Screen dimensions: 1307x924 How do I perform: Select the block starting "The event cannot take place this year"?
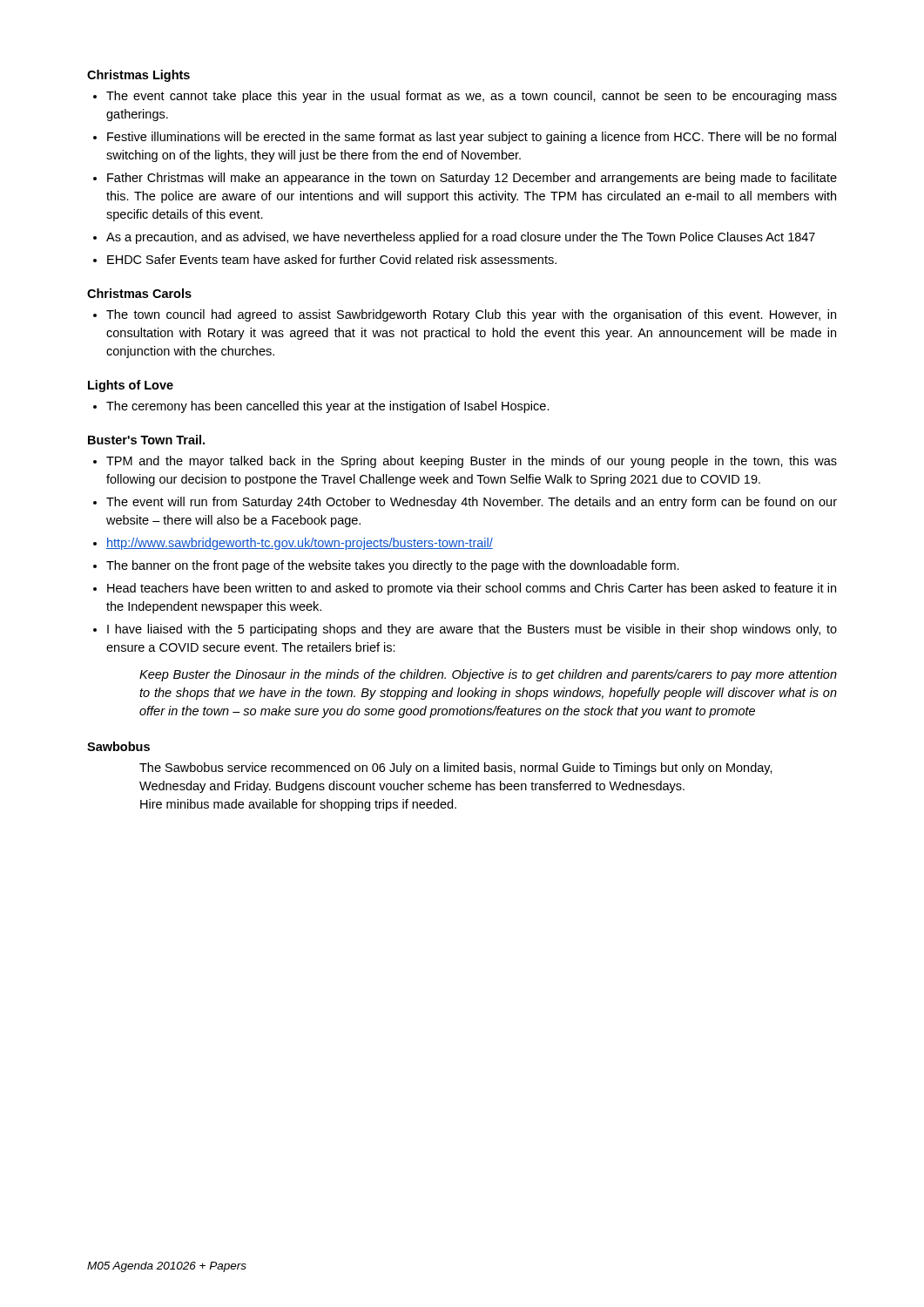click(472, 105)
